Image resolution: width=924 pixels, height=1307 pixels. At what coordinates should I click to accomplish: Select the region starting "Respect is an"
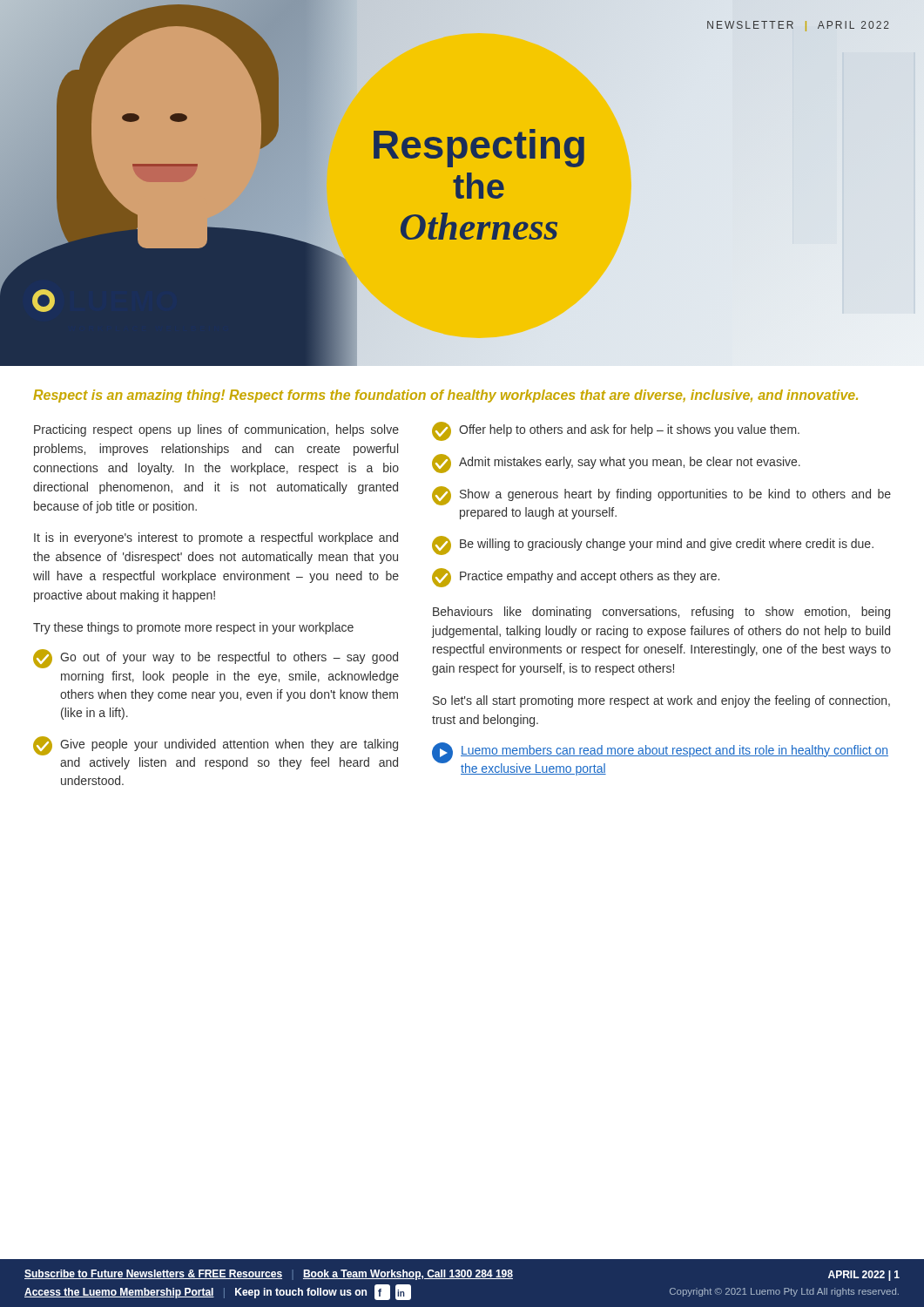point(446,395)
